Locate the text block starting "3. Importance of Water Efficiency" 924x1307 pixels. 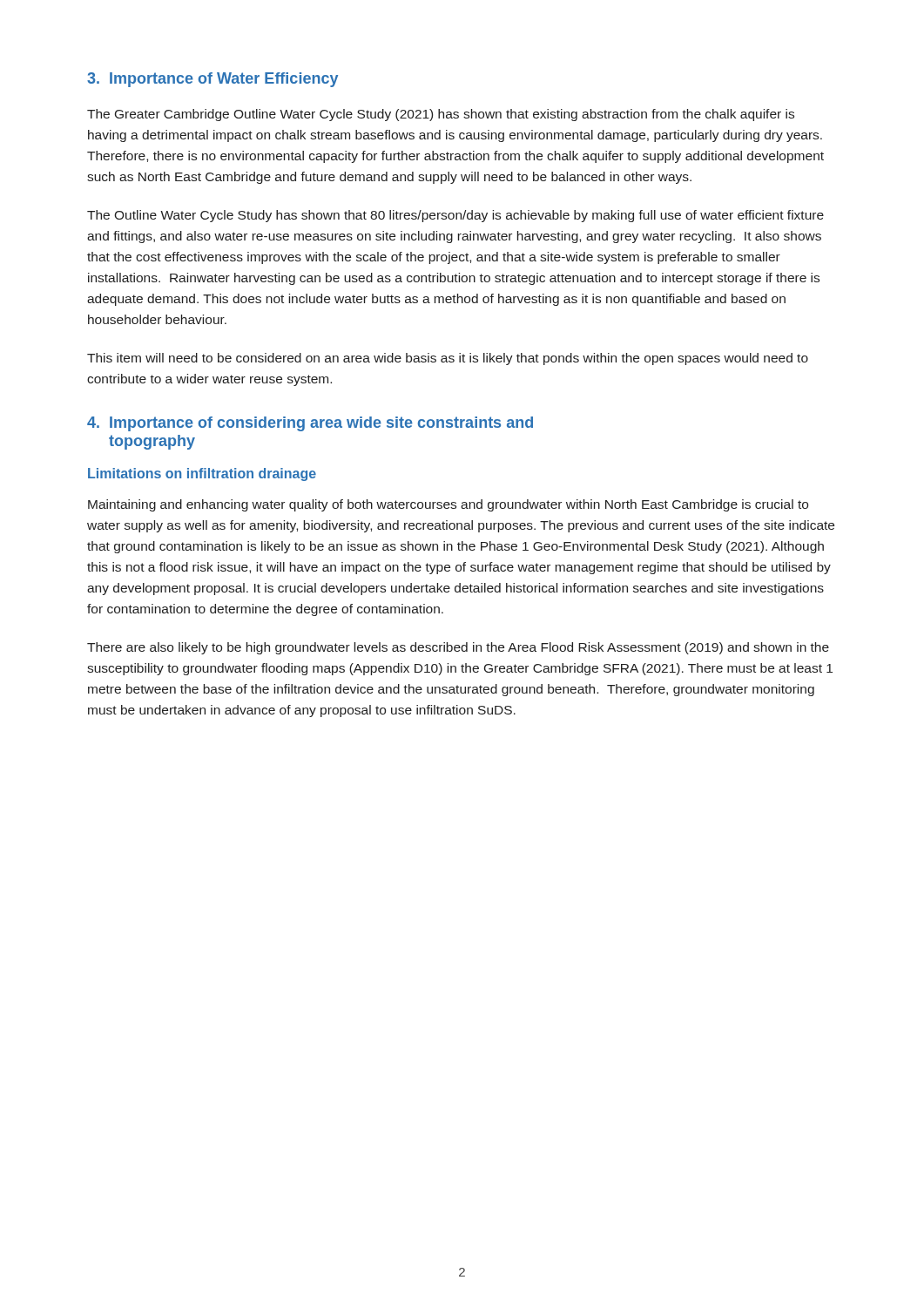click(213, 78)
